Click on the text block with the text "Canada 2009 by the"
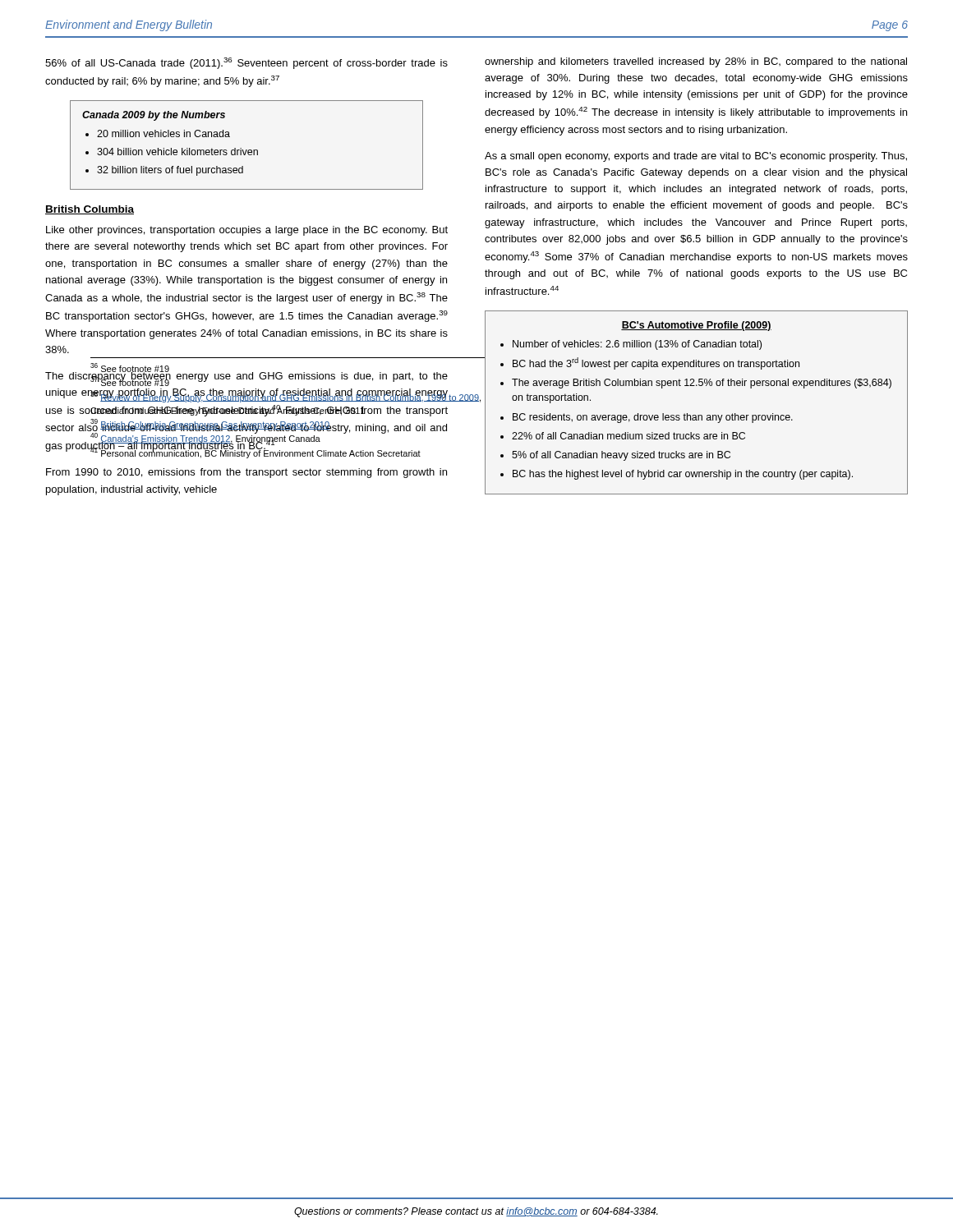Image resolution: width=953 pixels, height=1232 pixels. (x=246, y=143)
